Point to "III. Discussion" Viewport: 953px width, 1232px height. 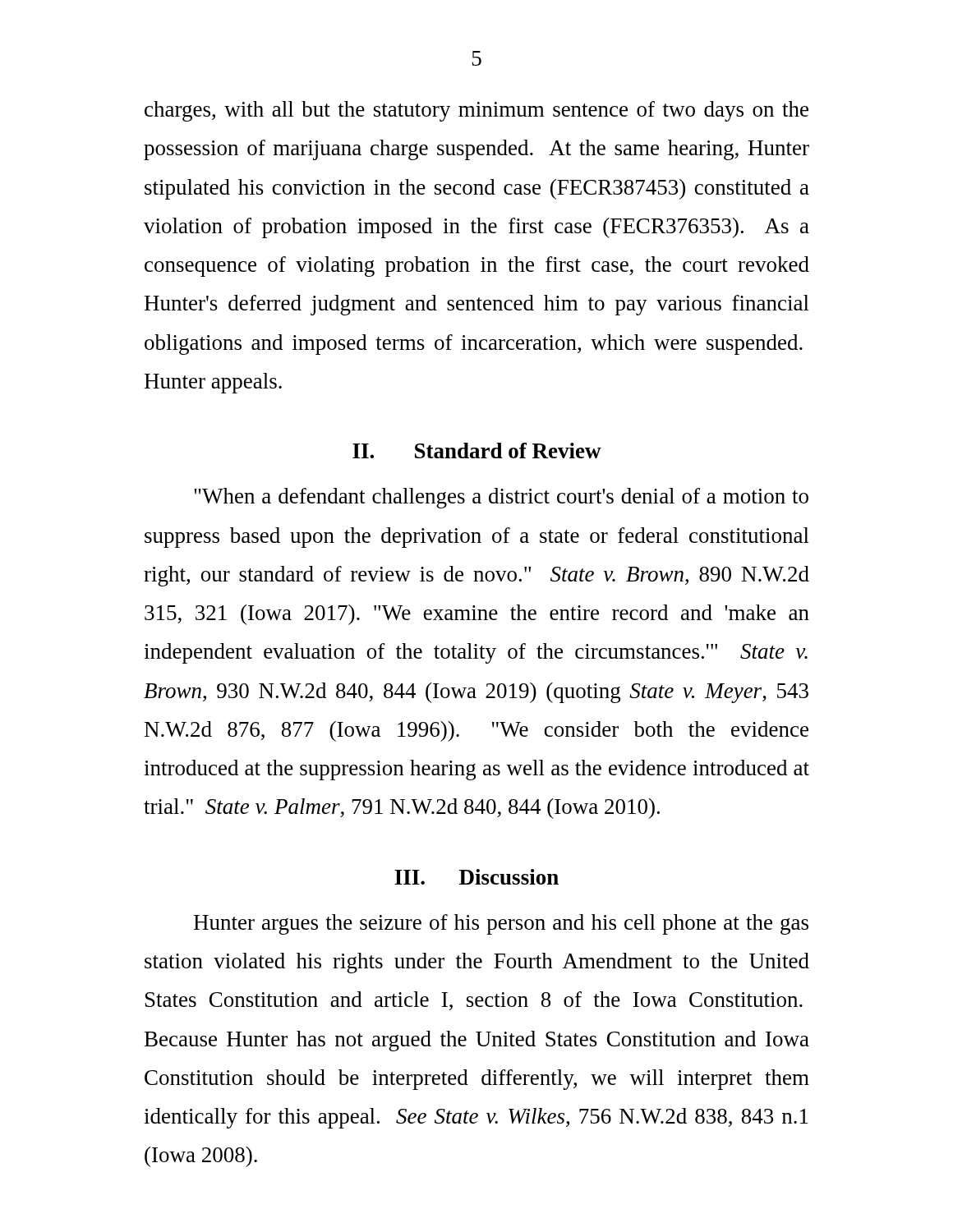(x=476, y=877)
